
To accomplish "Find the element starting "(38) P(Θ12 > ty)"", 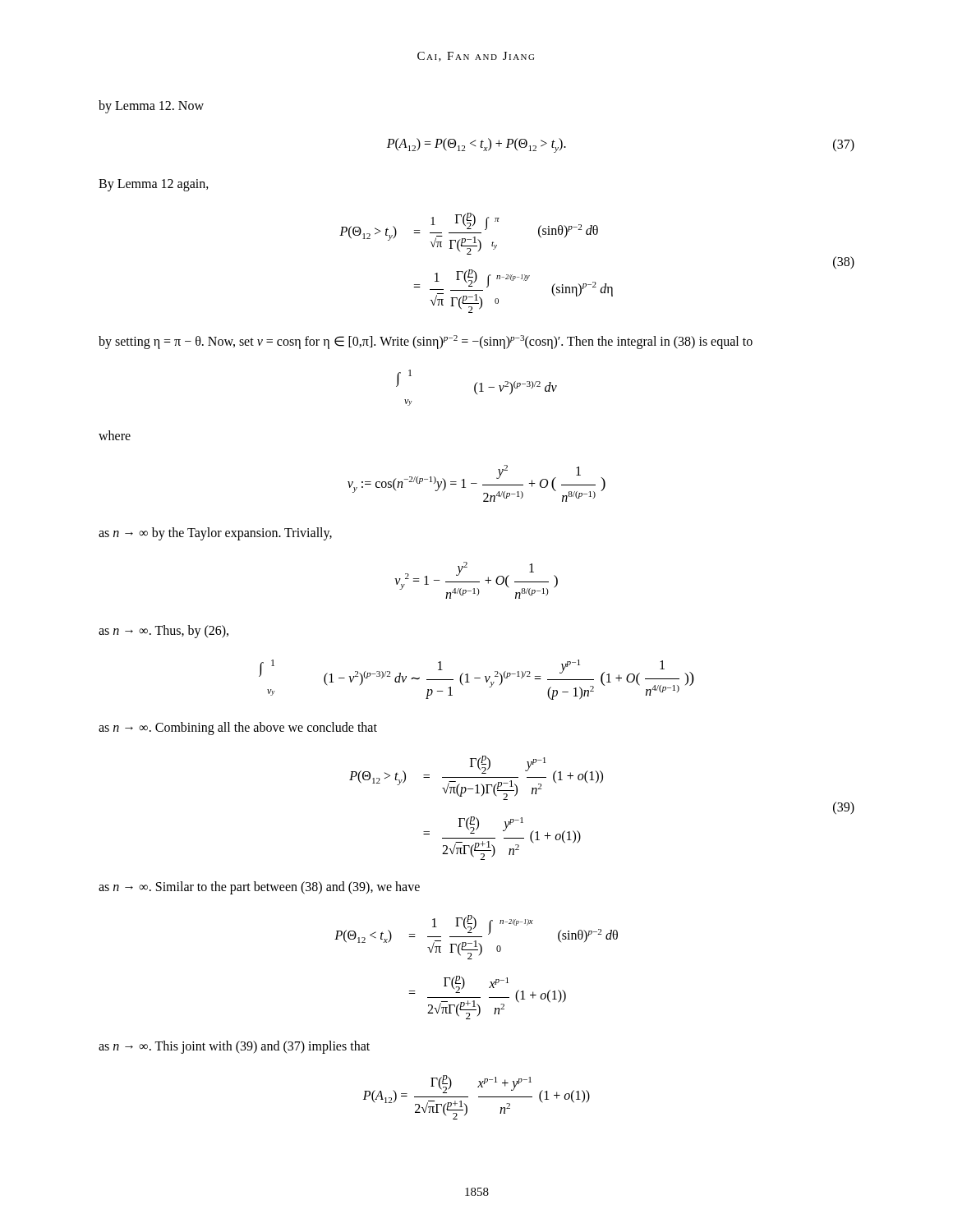I will [597, 262].
